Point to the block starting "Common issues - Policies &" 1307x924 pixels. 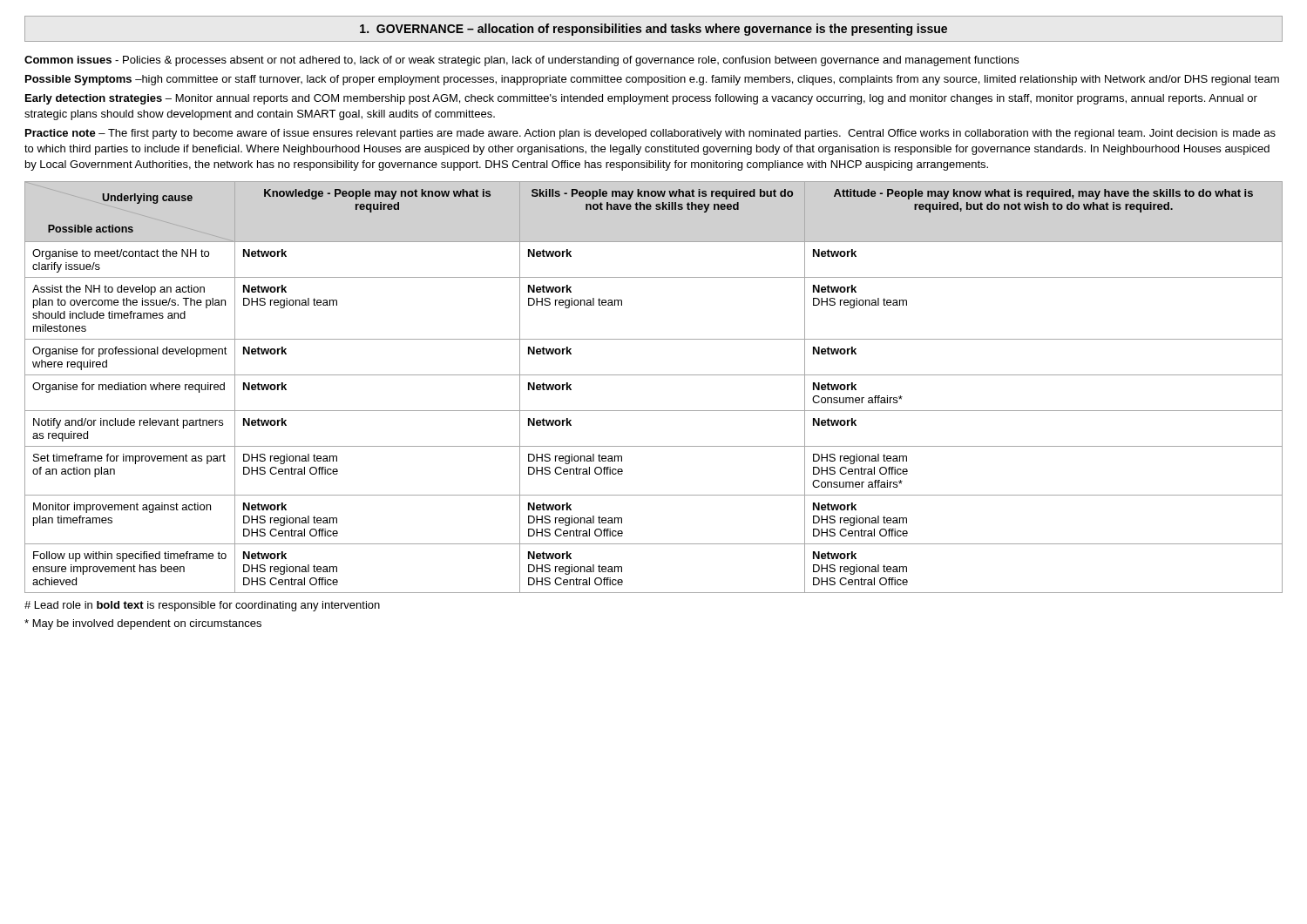coord(522,60)
